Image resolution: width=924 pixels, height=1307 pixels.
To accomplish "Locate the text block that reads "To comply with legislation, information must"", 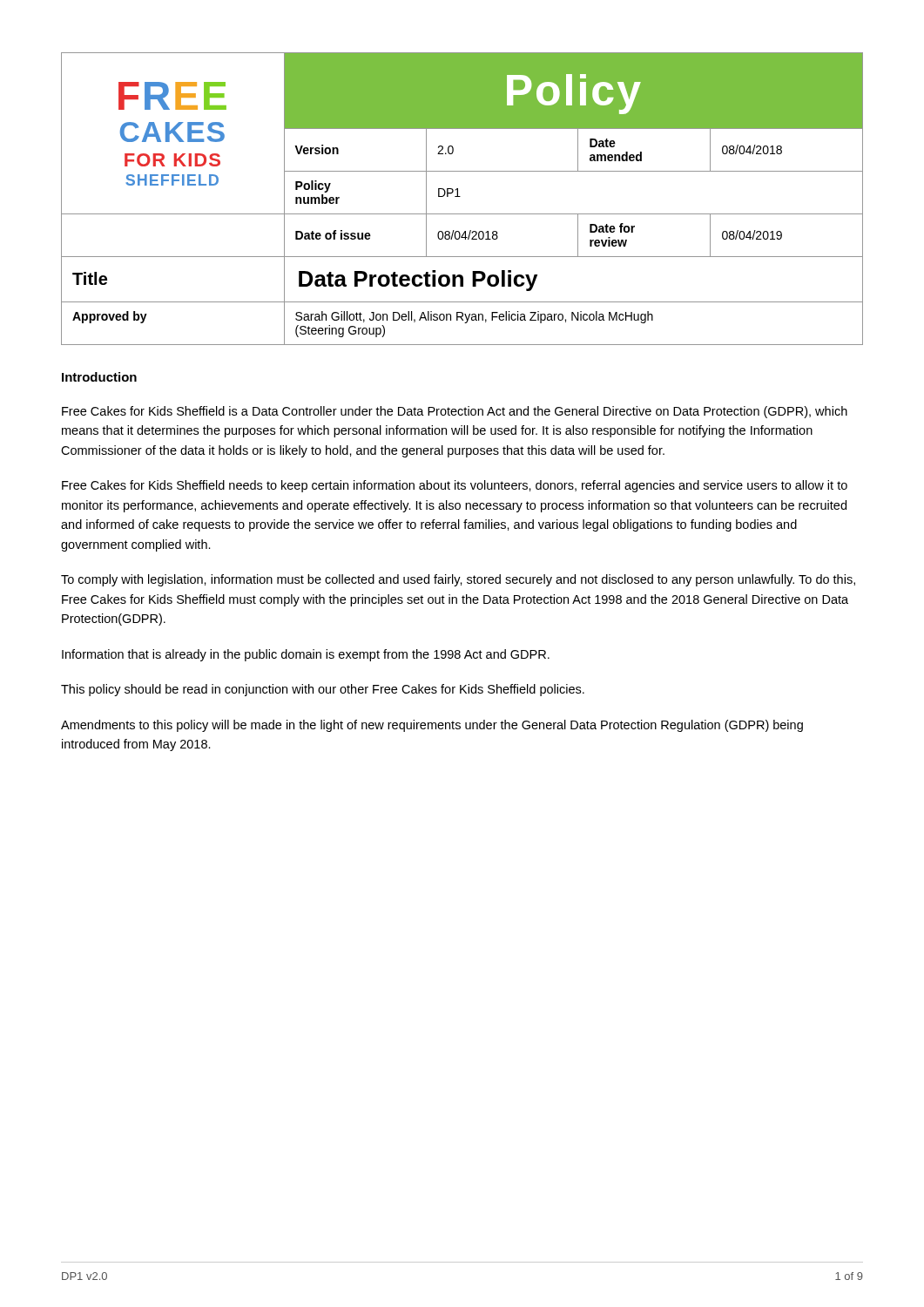I will [459, 599].
